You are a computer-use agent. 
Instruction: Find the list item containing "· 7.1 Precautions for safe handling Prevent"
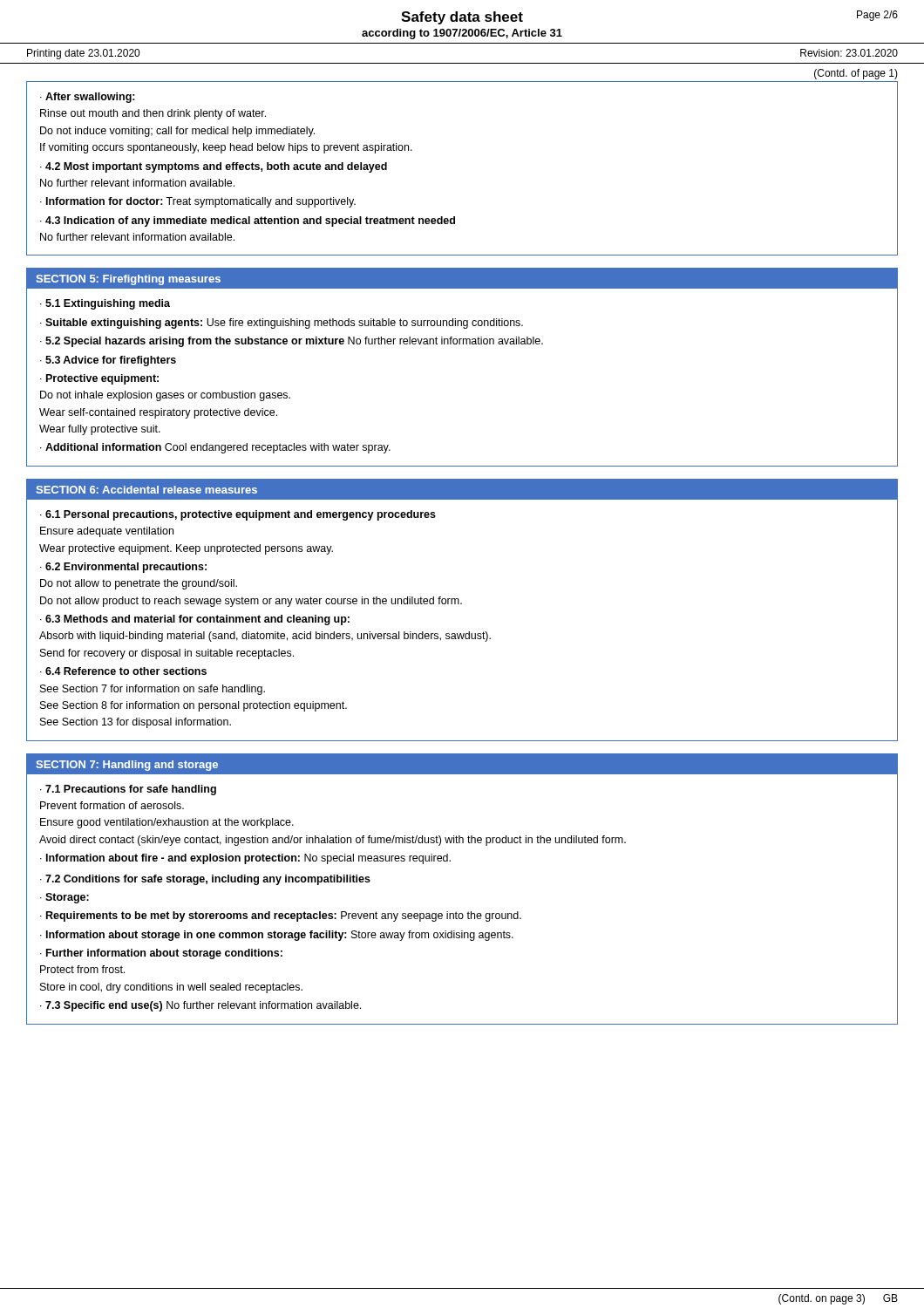128,790
